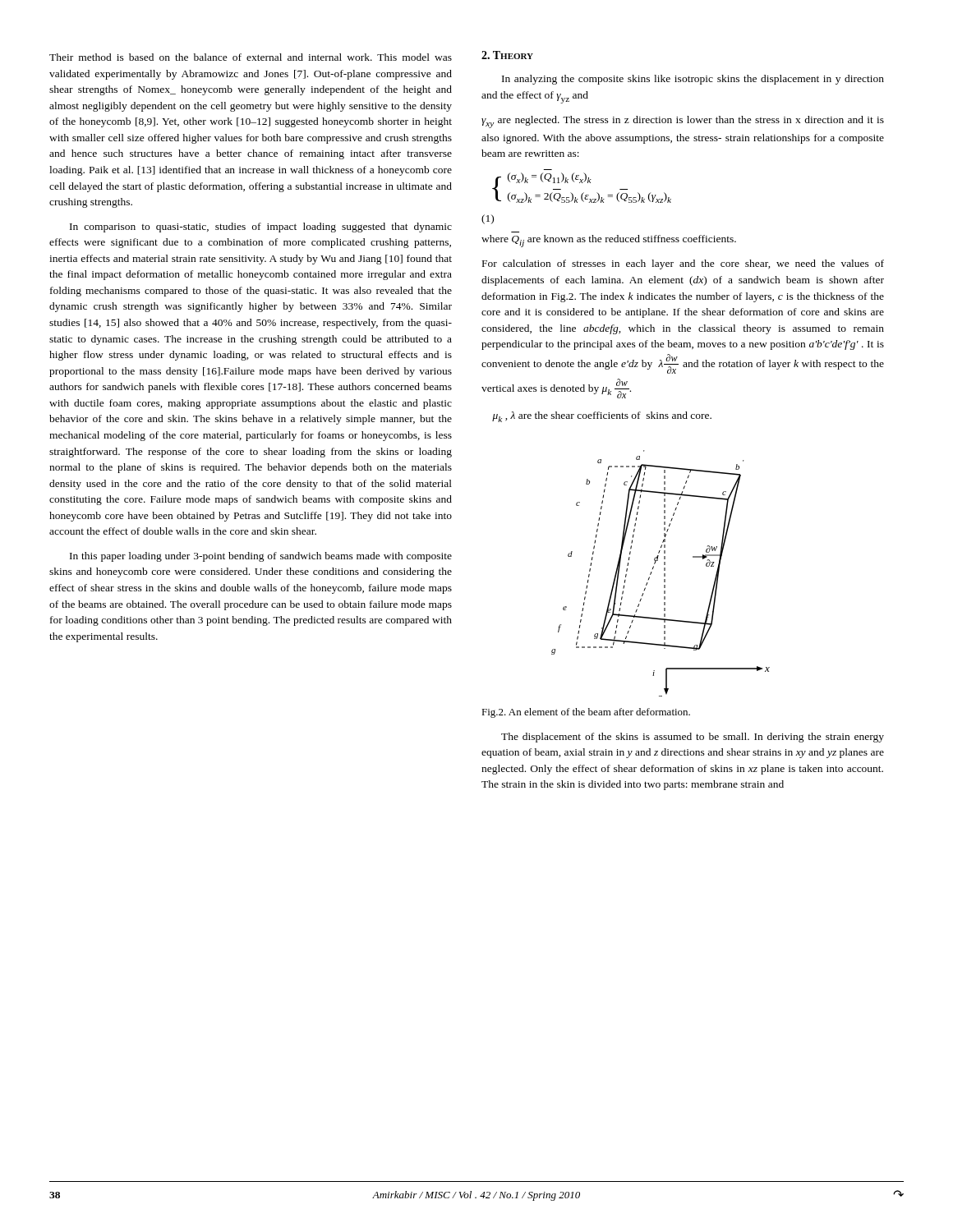This screenshot has height=1232, width=953.
Task: Find the text block that says "In analyzing the"
Action: (x=683, y=116)
